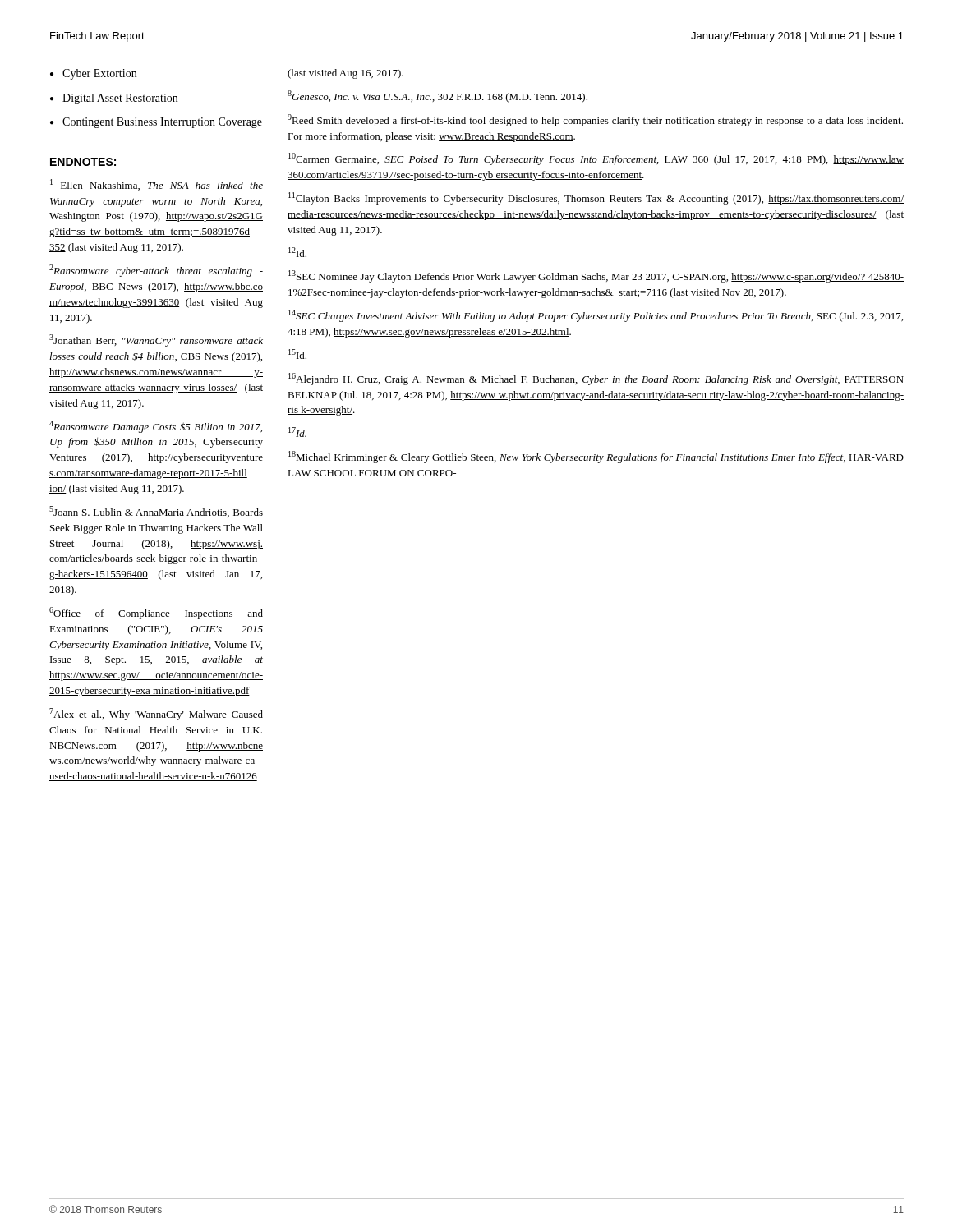Locate the list item that says "Digital Asset Restoration"
This screenshot has width=953, height=1232.
coord(120,98)
